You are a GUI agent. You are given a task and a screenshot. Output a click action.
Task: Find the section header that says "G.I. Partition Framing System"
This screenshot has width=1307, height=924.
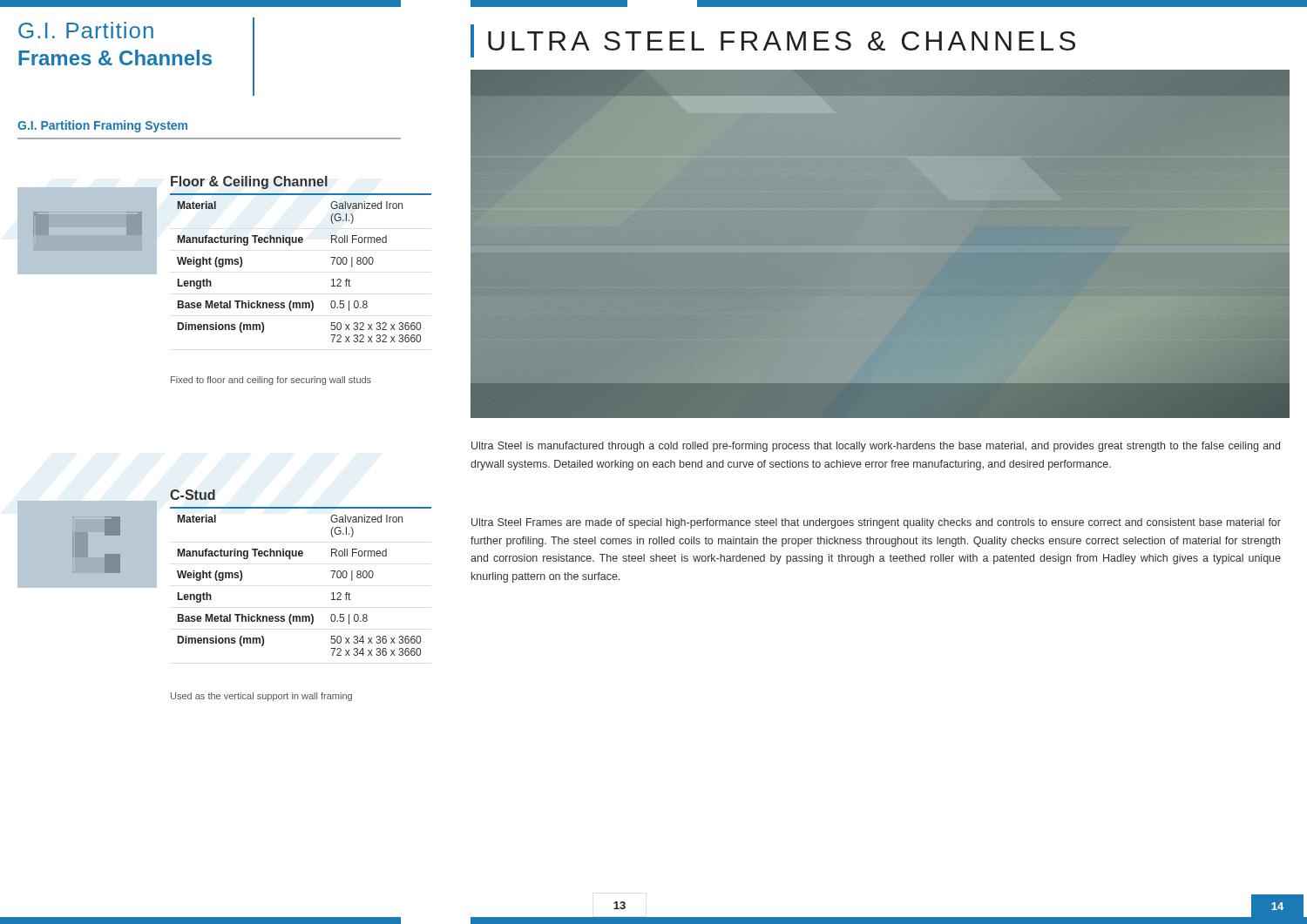[103, 125]
